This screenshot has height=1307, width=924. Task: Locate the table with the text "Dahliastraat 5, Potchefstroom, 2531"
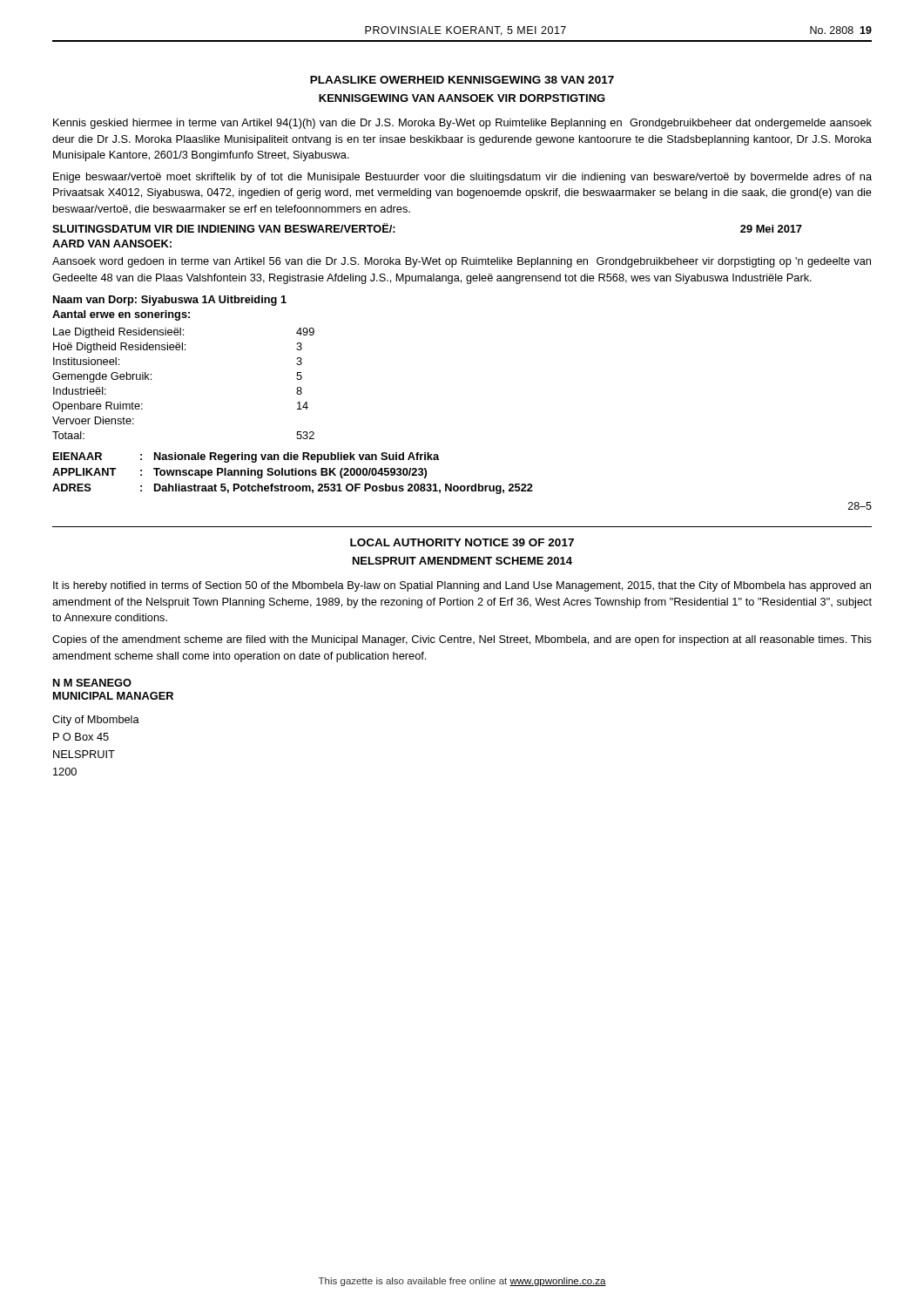pyautogui.click(x=462, y=472)
